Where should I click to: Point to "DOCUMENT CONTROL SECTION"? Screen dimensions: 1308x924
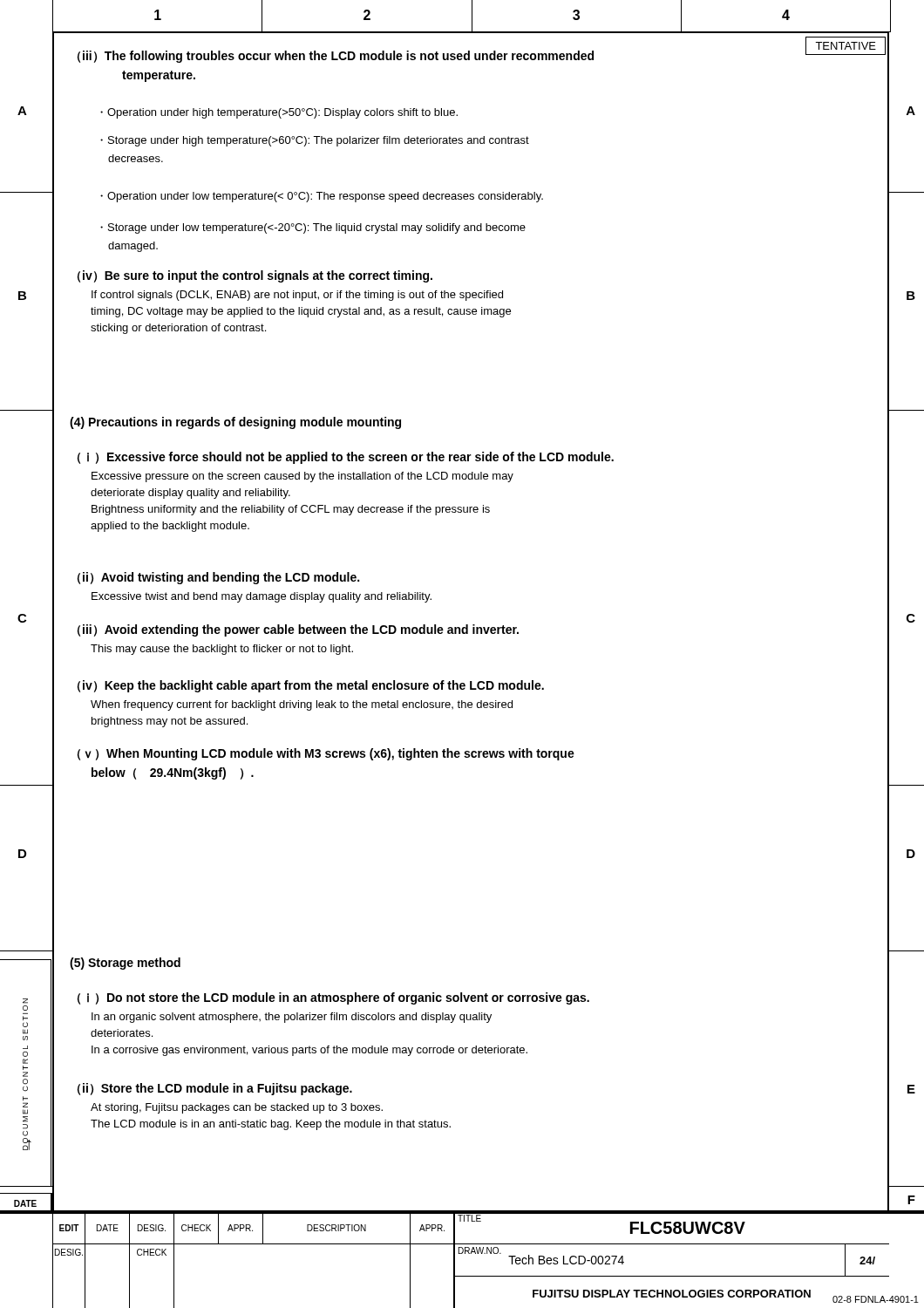tap(25, 1073)
